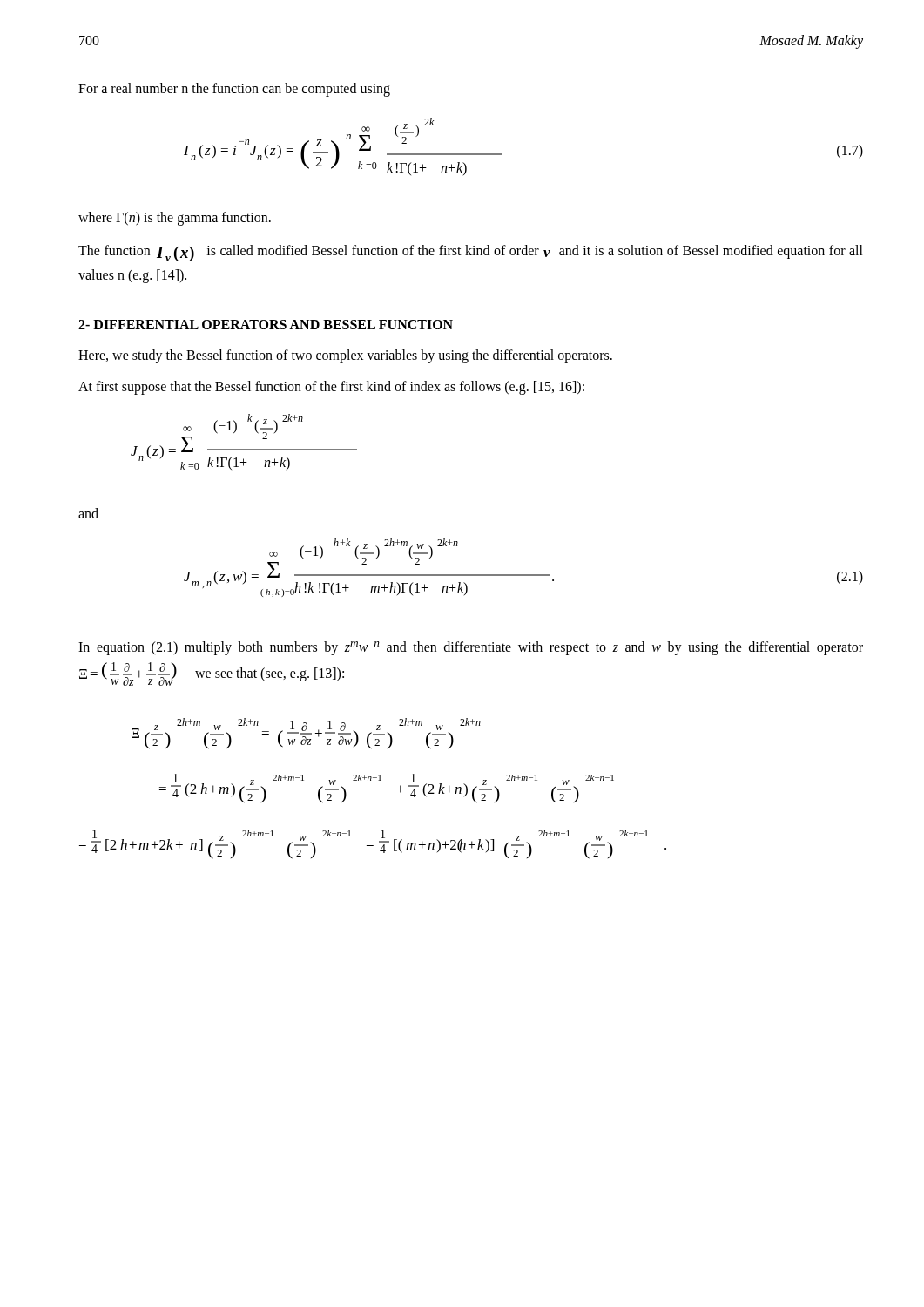
Task: Find the block on this page that starts "At first suppose that the Bessel function of"
Action: point(332,386)
